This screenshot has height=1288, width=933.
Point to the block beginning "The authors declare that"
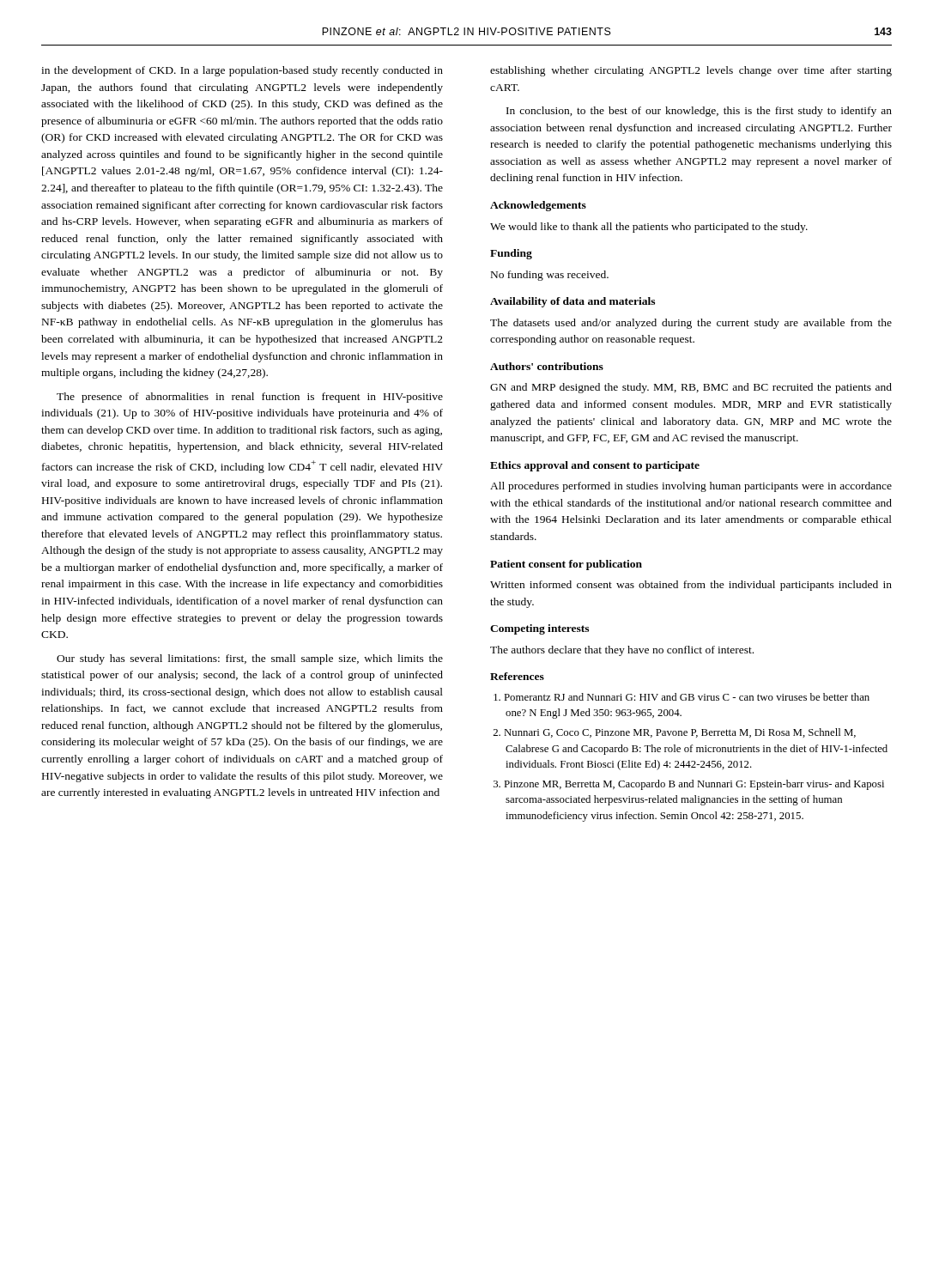point(691,650)
